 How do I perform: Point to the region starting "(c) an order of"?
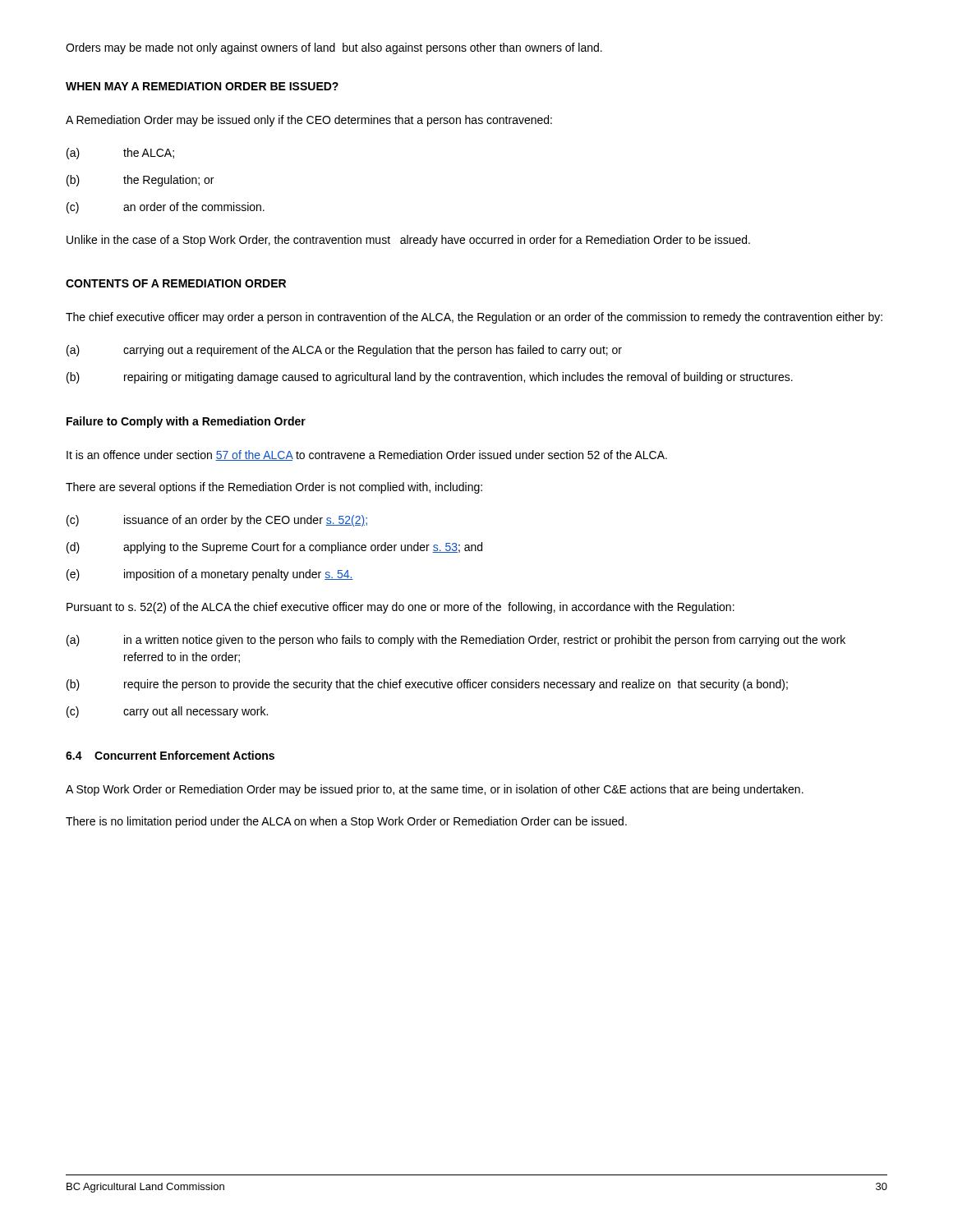point(166,208)
